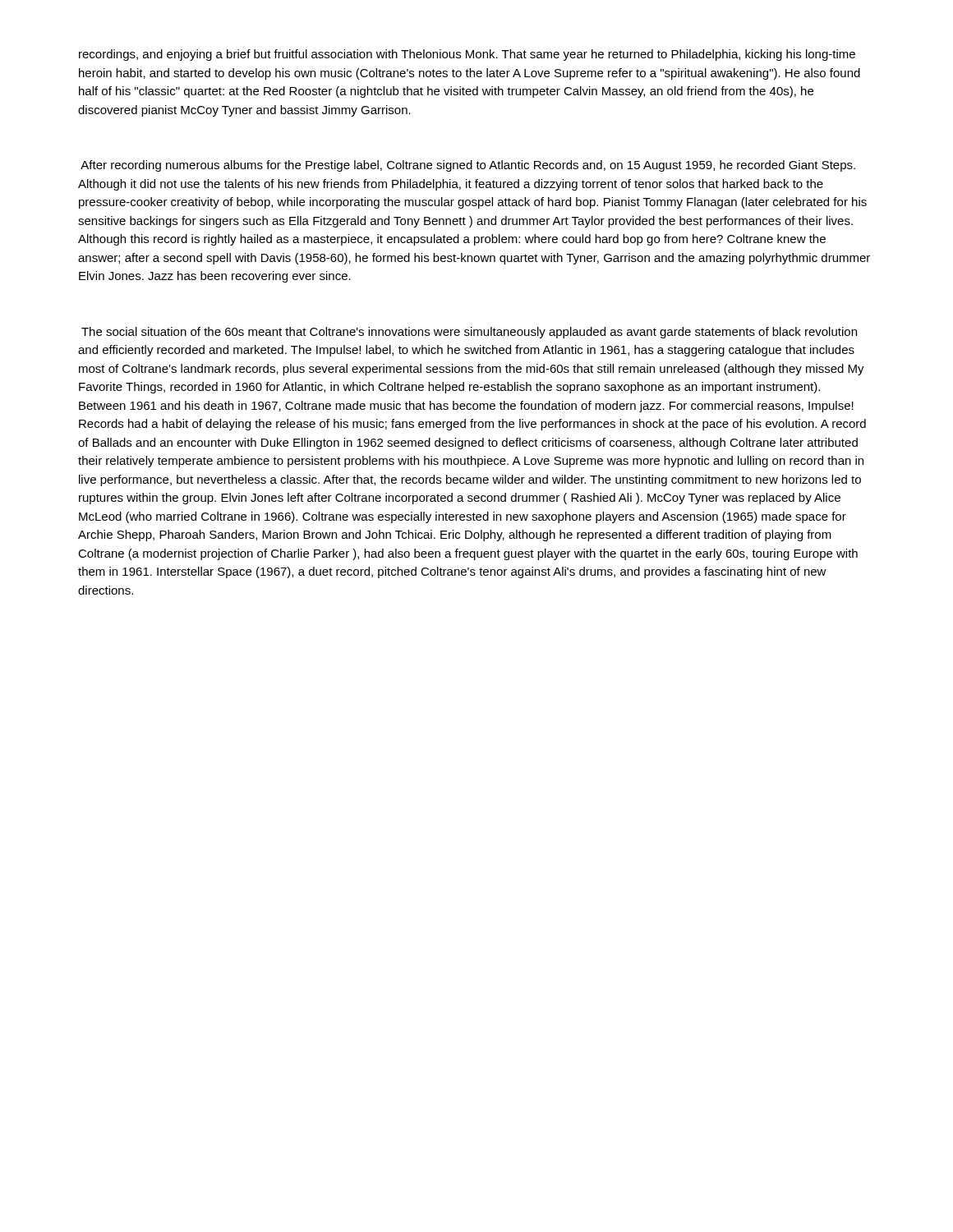Select the text block that reads "The social situation of"

472,460
